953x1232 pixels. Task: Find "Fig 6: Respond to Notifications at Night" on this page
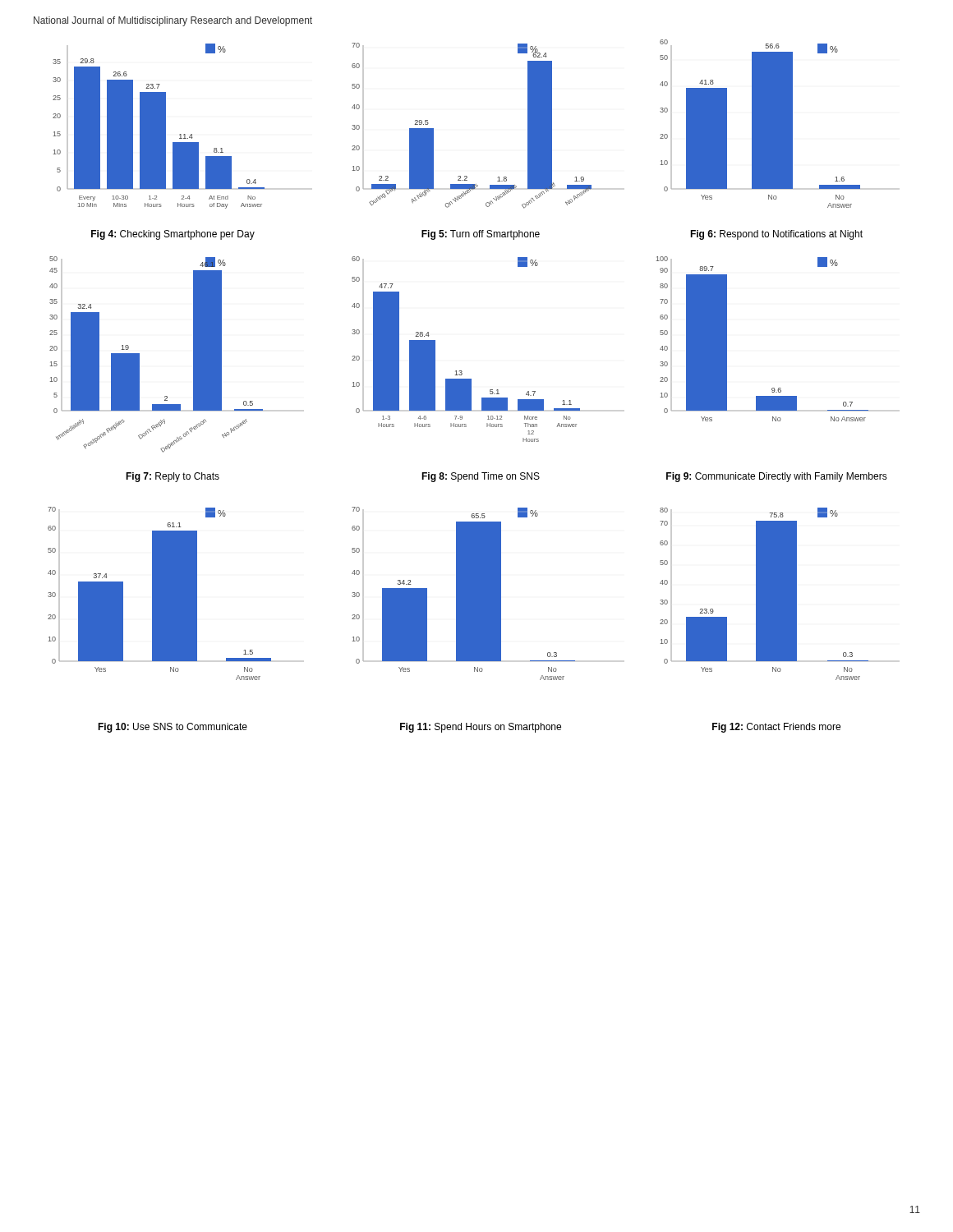click(776, 234)
